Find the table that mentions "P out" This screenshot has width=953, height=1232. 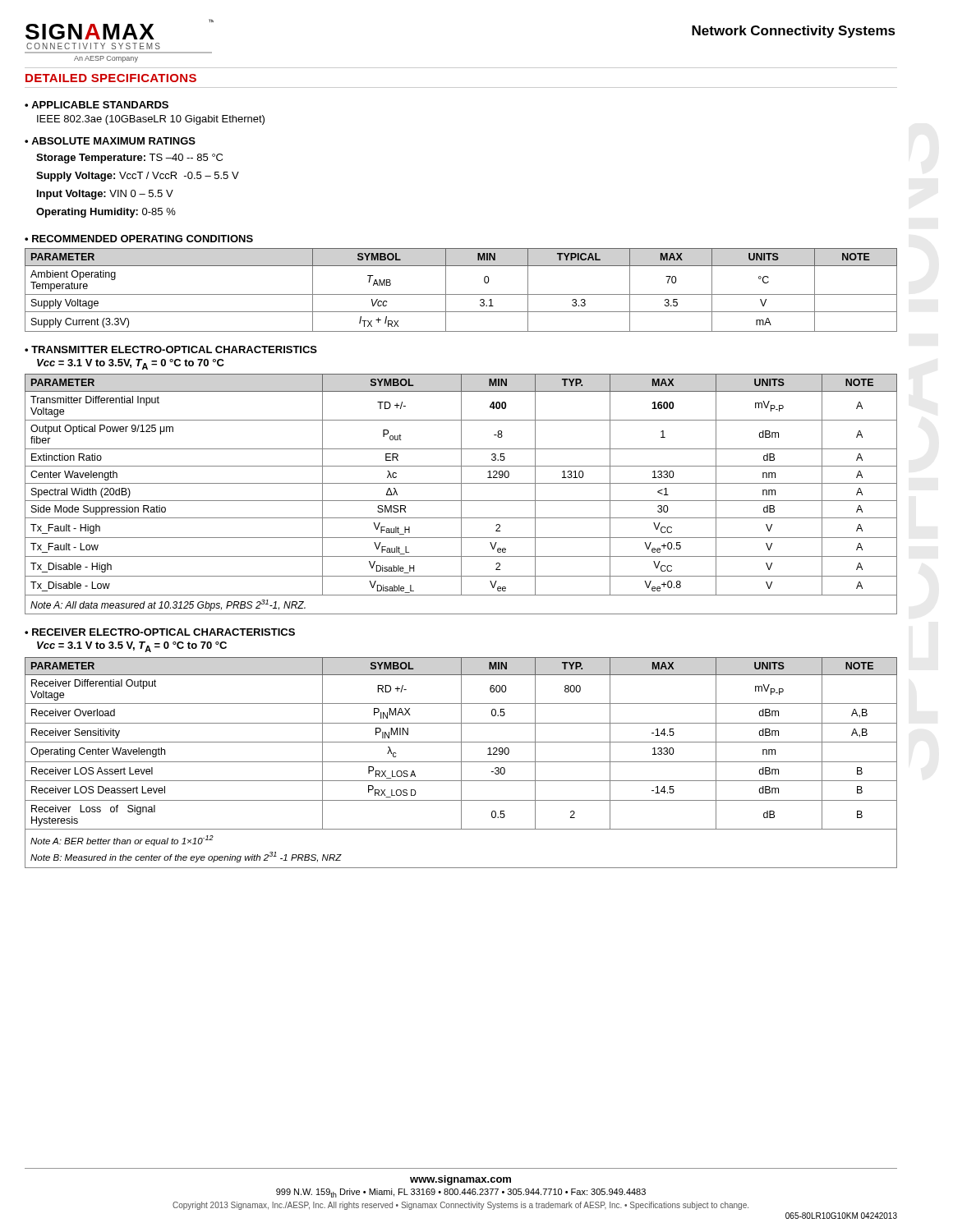[461, 494]
